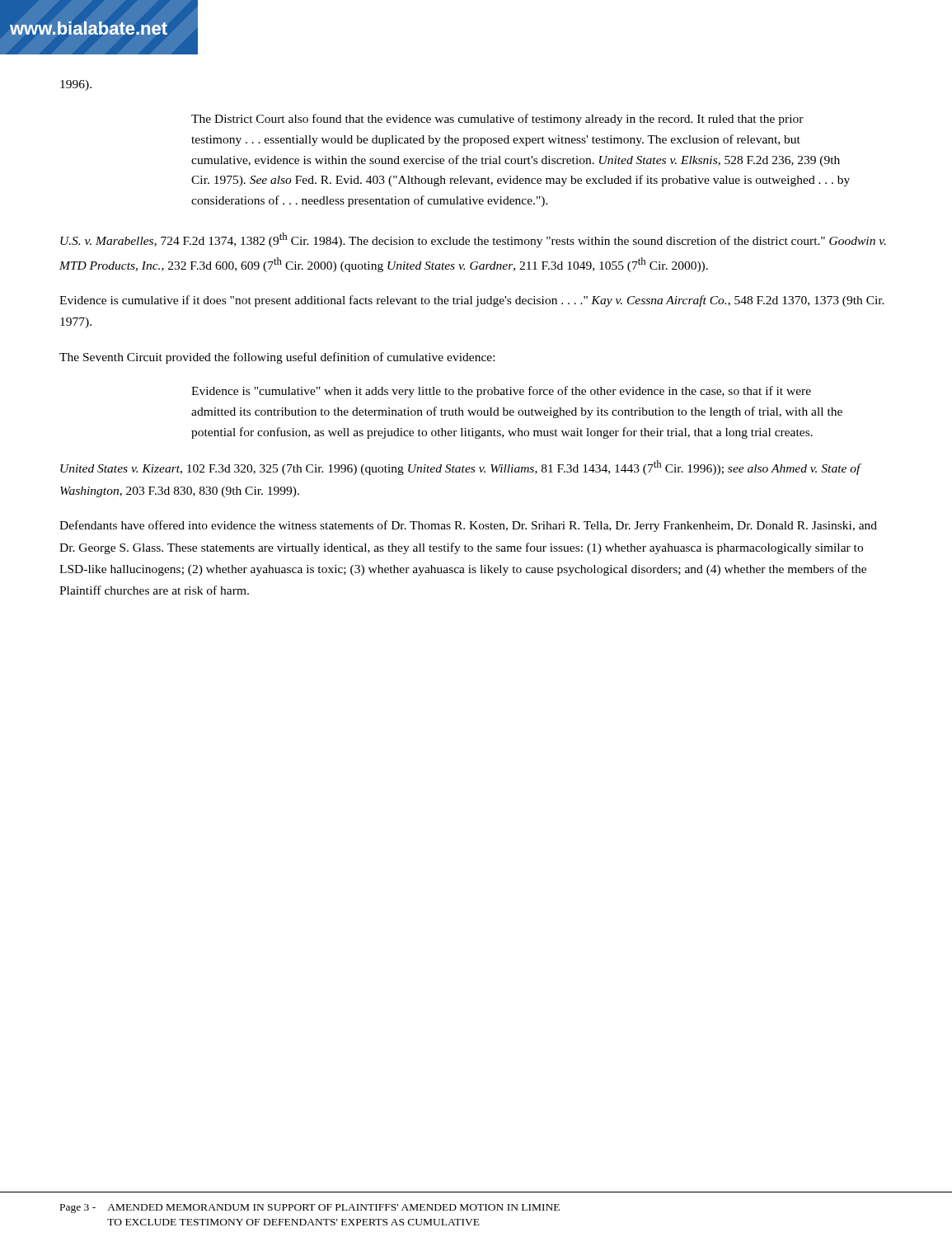Locate the passage starting "The District Court also found that"
Viewport: 952px width, 1237px height.
521,159
